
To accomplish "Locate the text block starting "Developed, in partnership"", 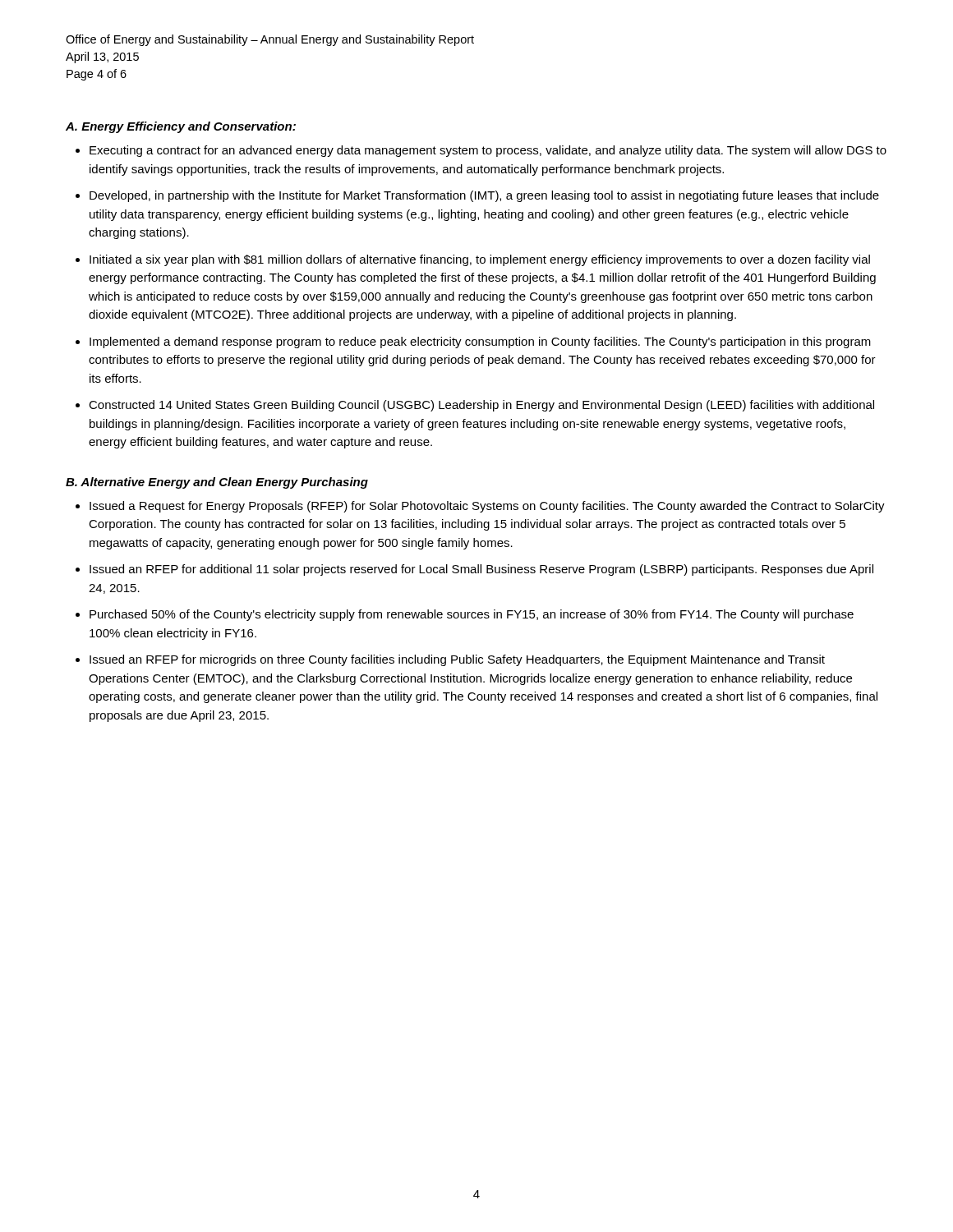I will tap(484, 214).
